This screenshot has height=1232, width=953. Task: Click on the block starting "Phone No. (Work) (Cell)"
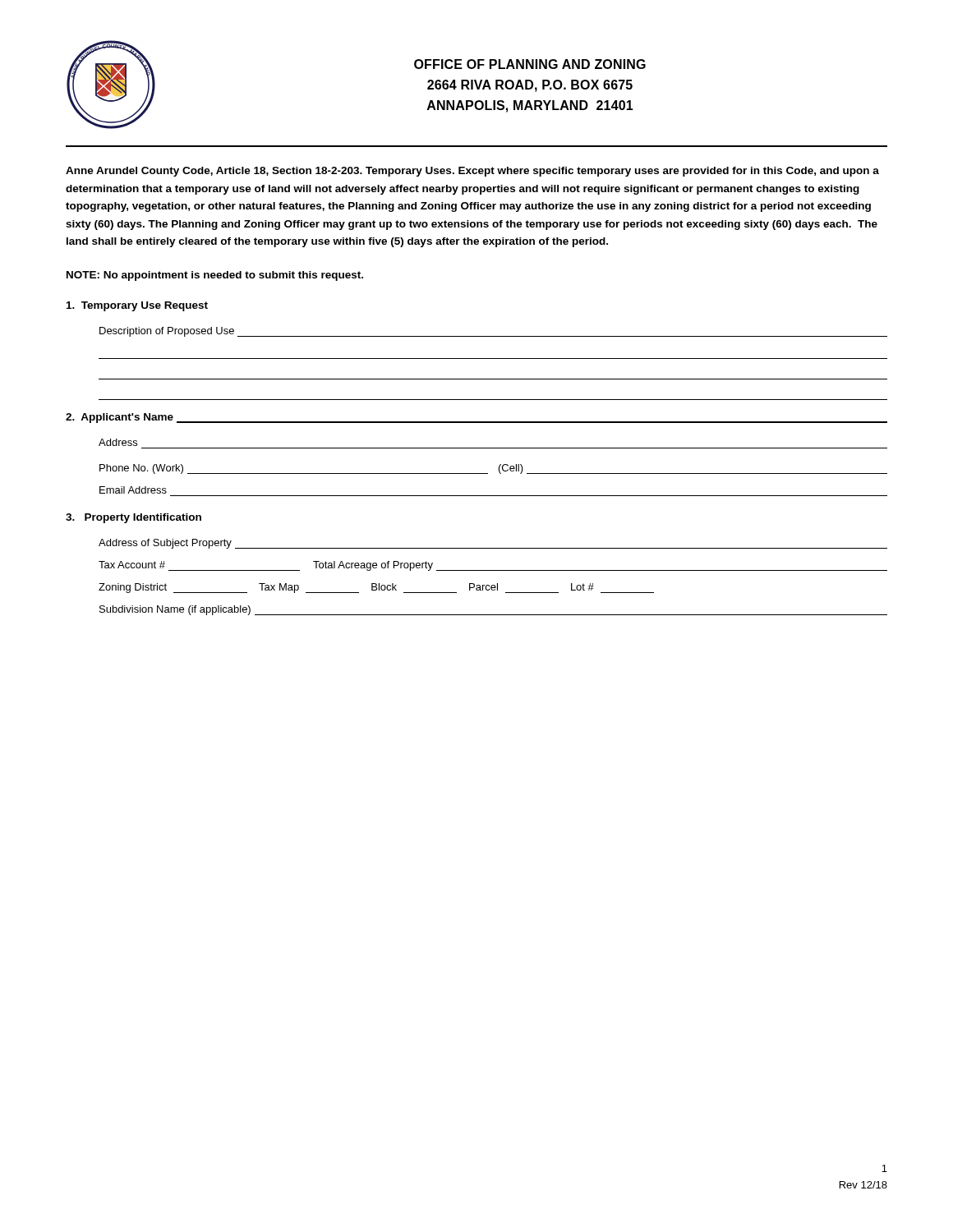click(x=493, y=467)
